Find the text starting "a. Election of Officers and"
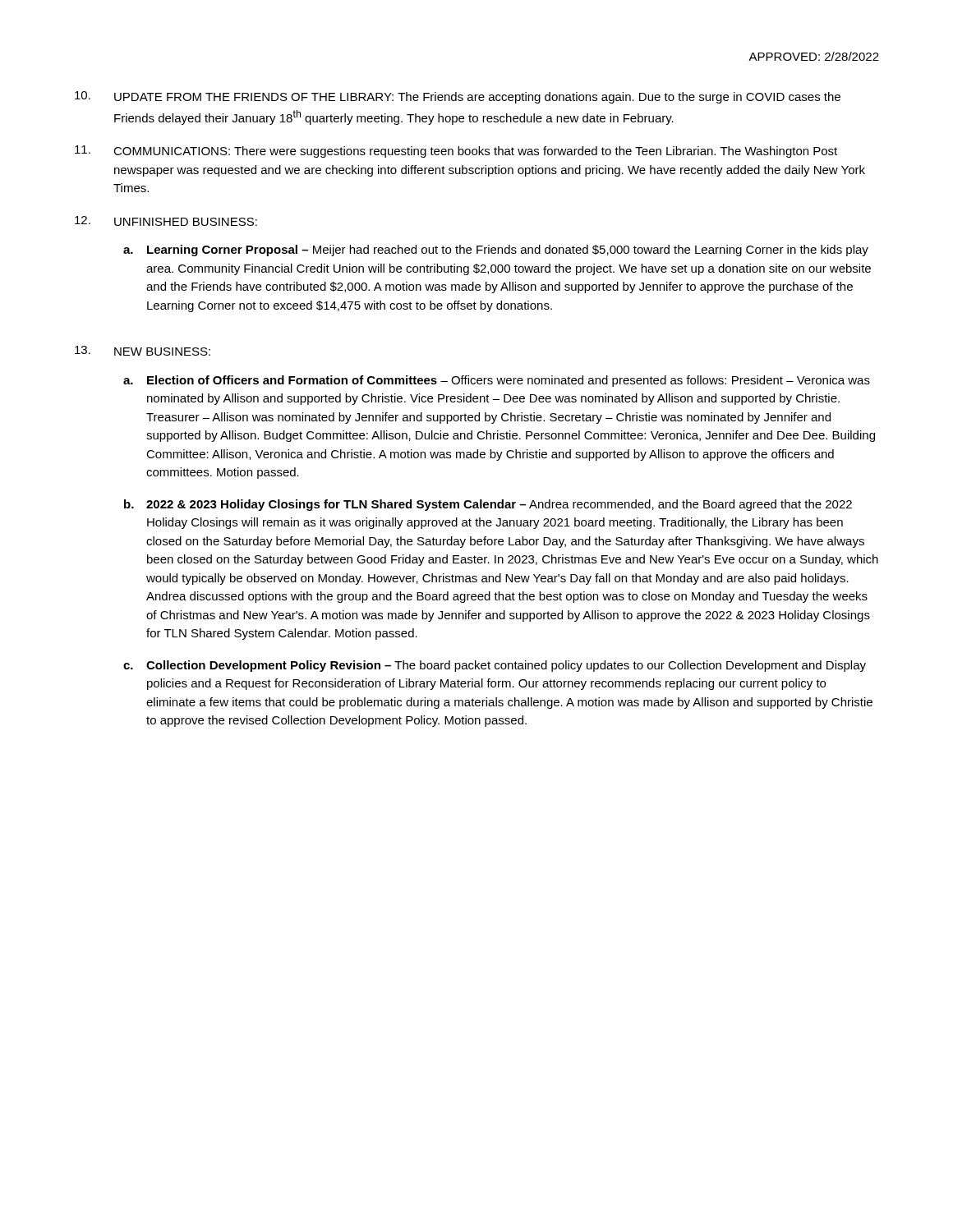The height and width of the screenshot is (1232, 953). coord(501,426)
